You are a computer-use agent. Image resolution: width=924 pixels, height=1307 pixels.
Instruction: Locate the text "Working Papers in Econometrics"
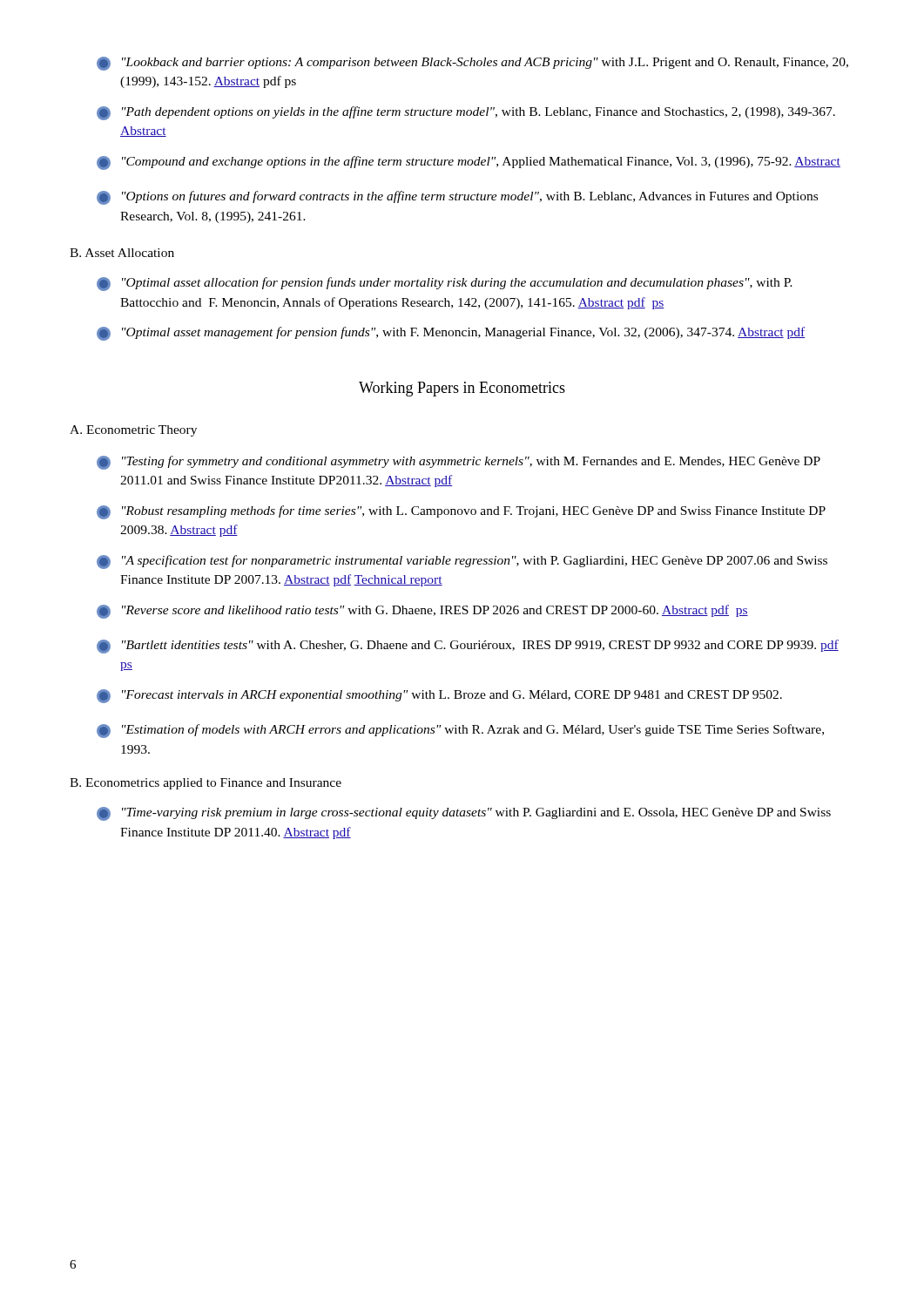click(x=462, y=387)
